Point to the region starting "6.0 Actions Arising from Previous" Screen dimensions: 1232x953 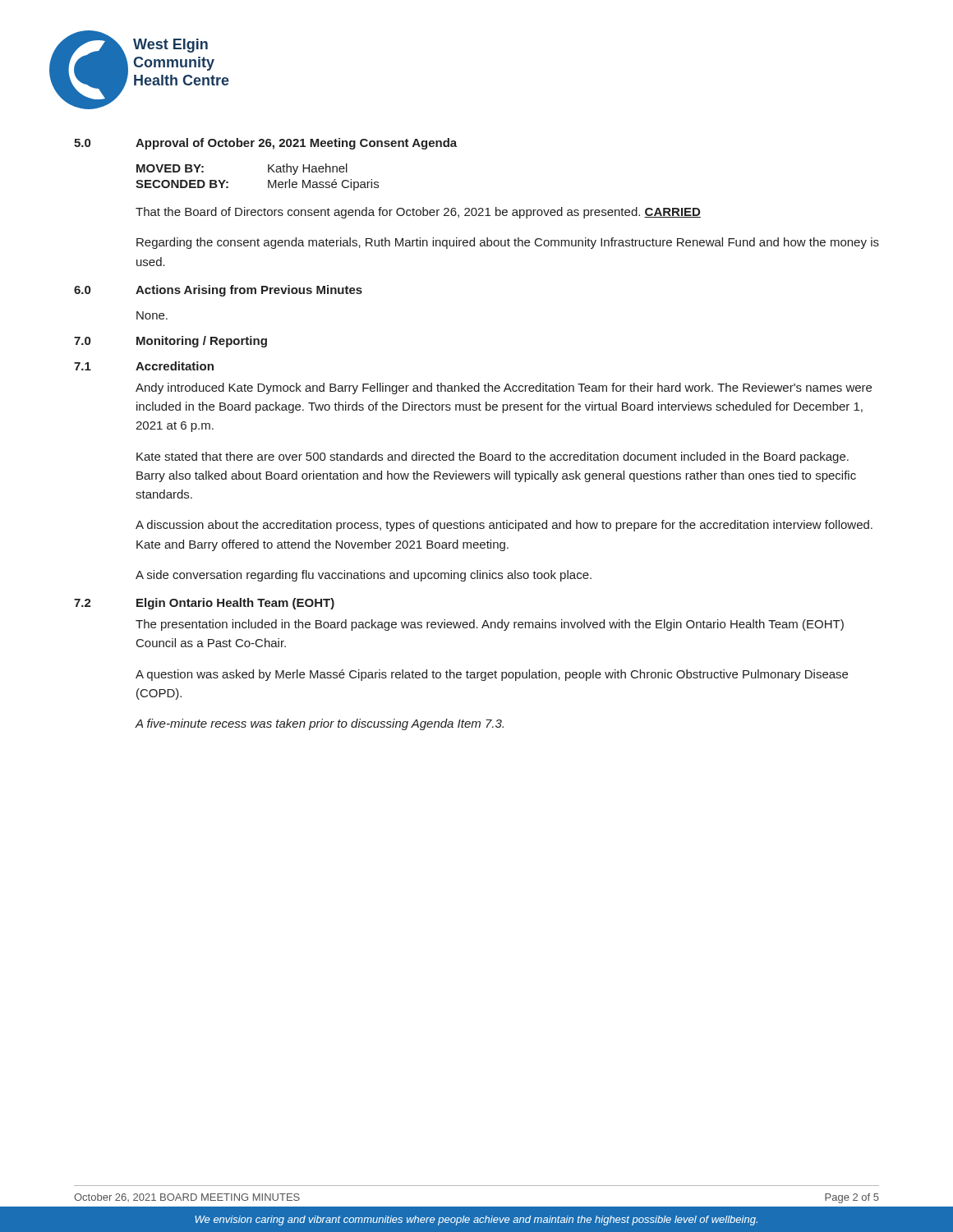point(218,289)
